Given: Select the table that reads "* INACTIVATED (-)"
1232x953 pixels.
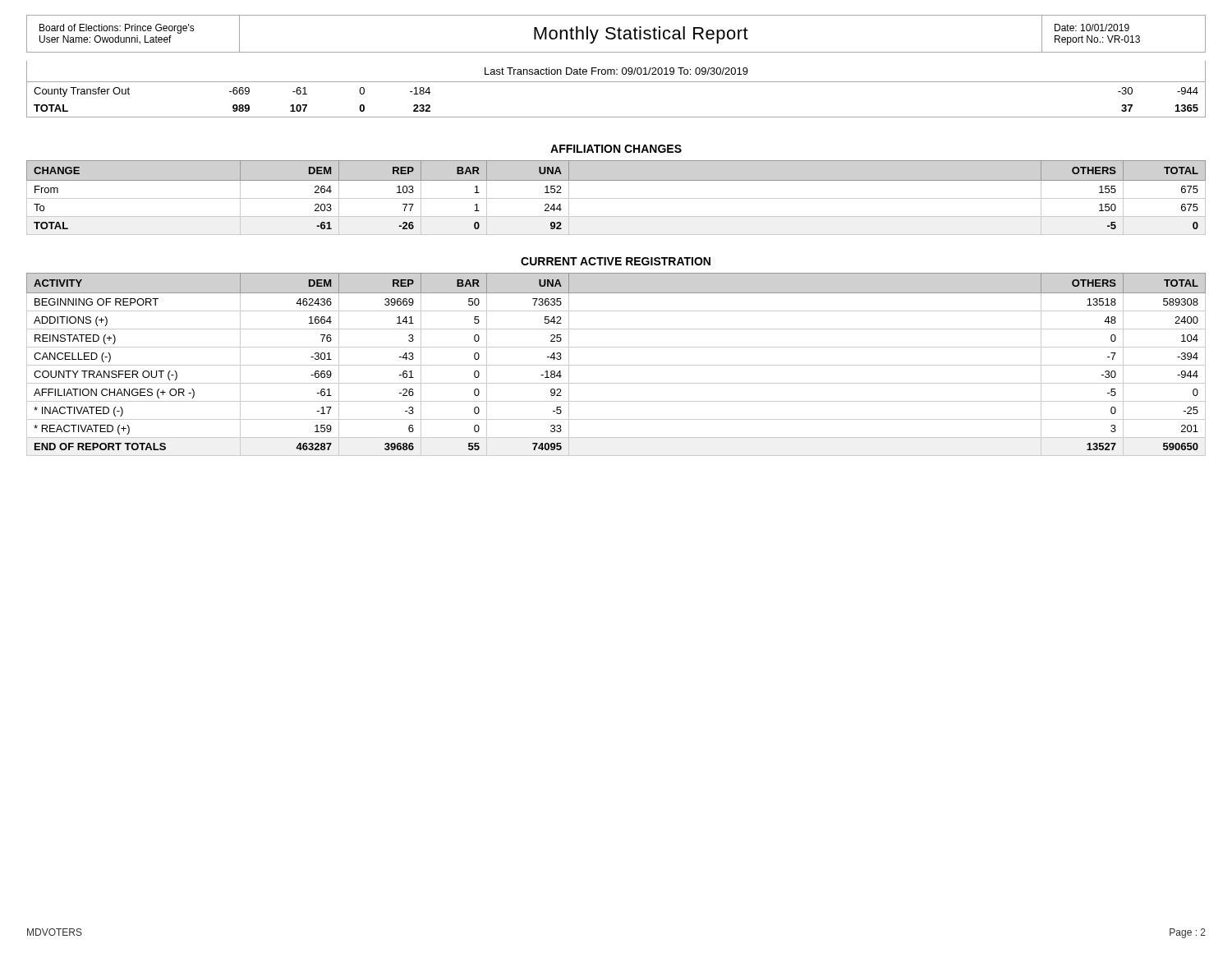Looking at the screenshot, I should [616, 364].
